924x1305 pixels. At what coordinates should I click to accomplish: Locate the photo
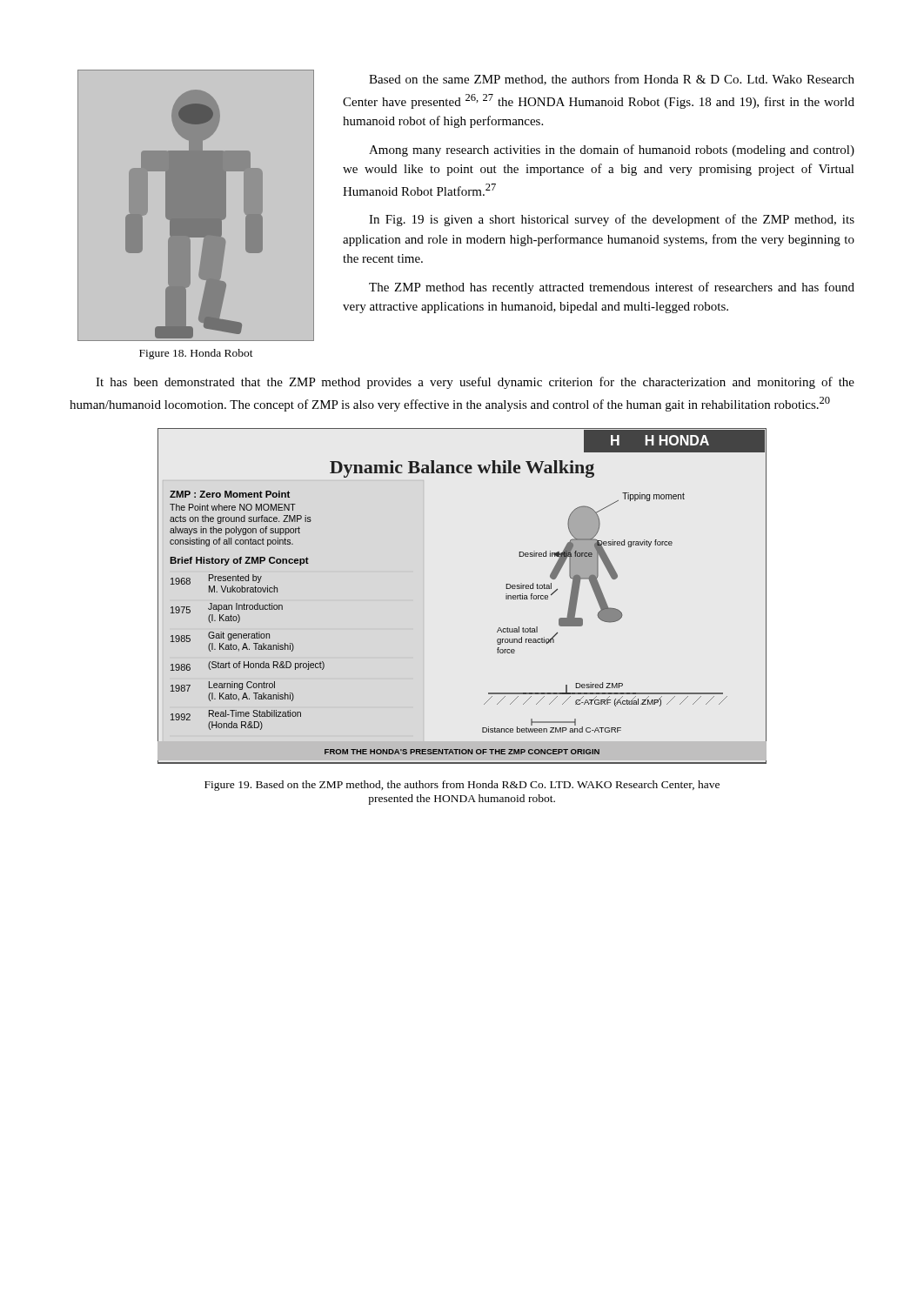pos(196,205)
